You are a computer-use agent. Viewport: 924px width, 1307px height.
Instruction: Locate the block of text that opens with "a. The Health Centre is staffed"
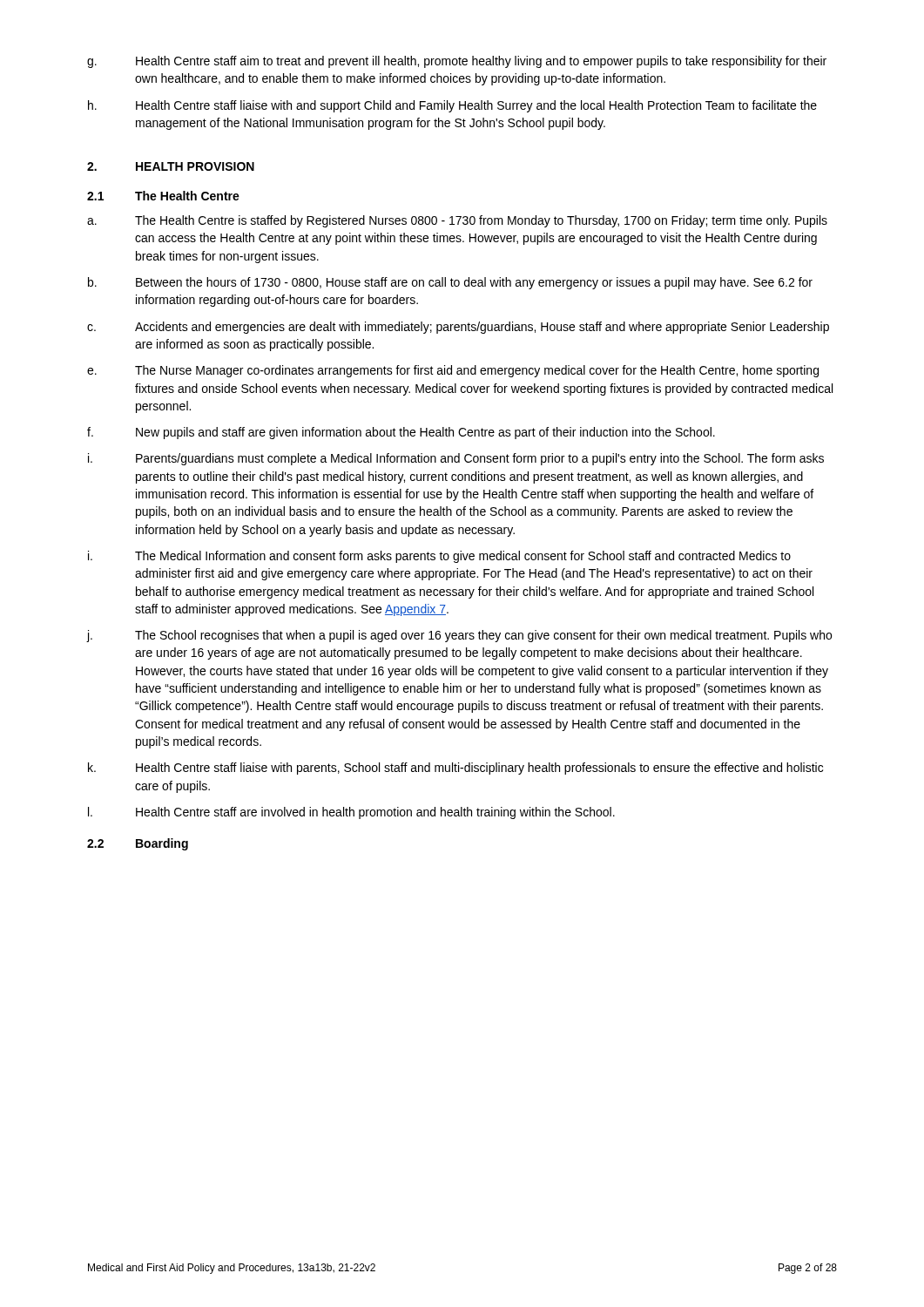pos(462,238)
